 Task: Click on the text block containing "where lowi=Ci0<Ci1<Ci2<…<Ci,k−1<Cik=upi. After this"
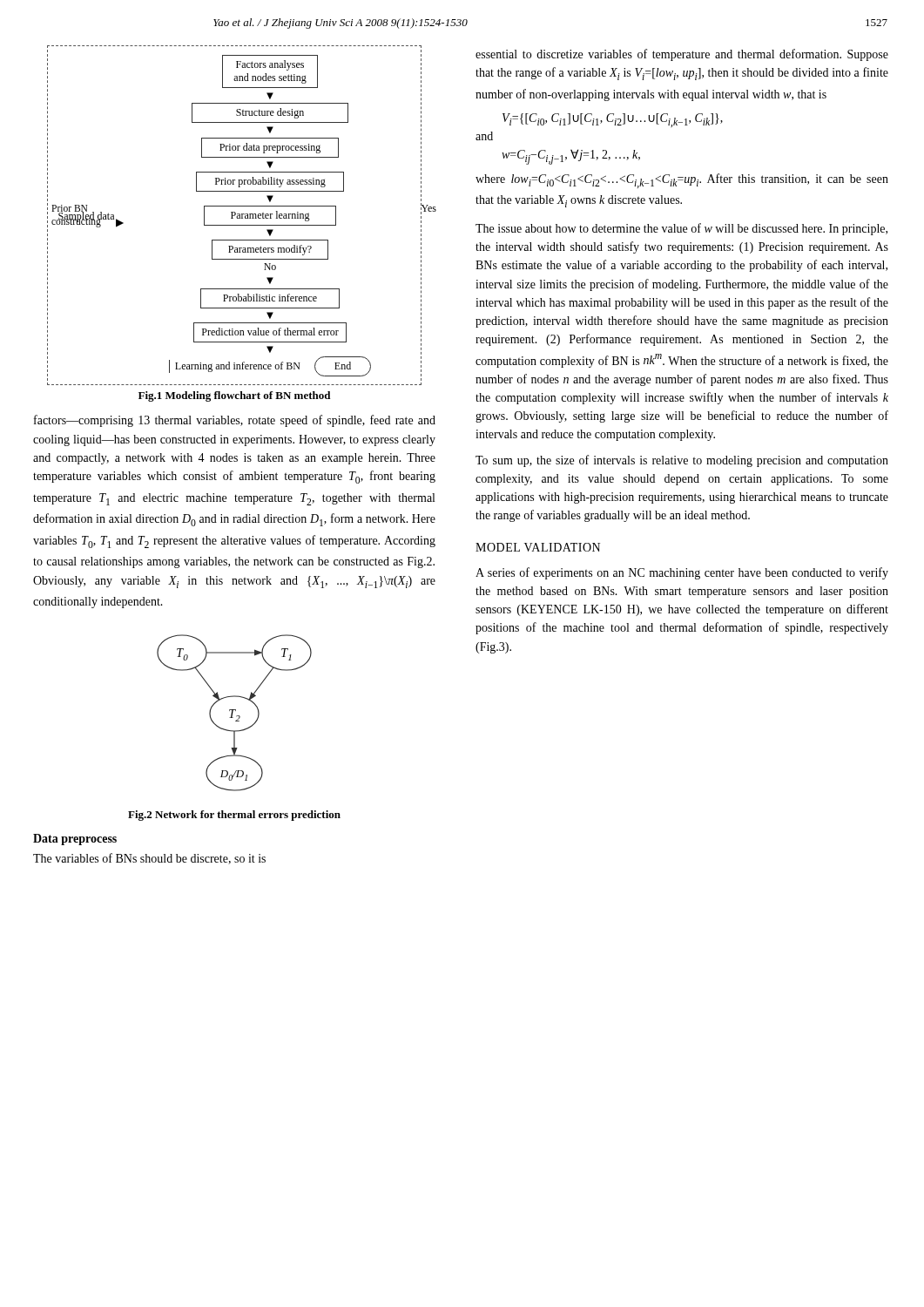(682, 191)
